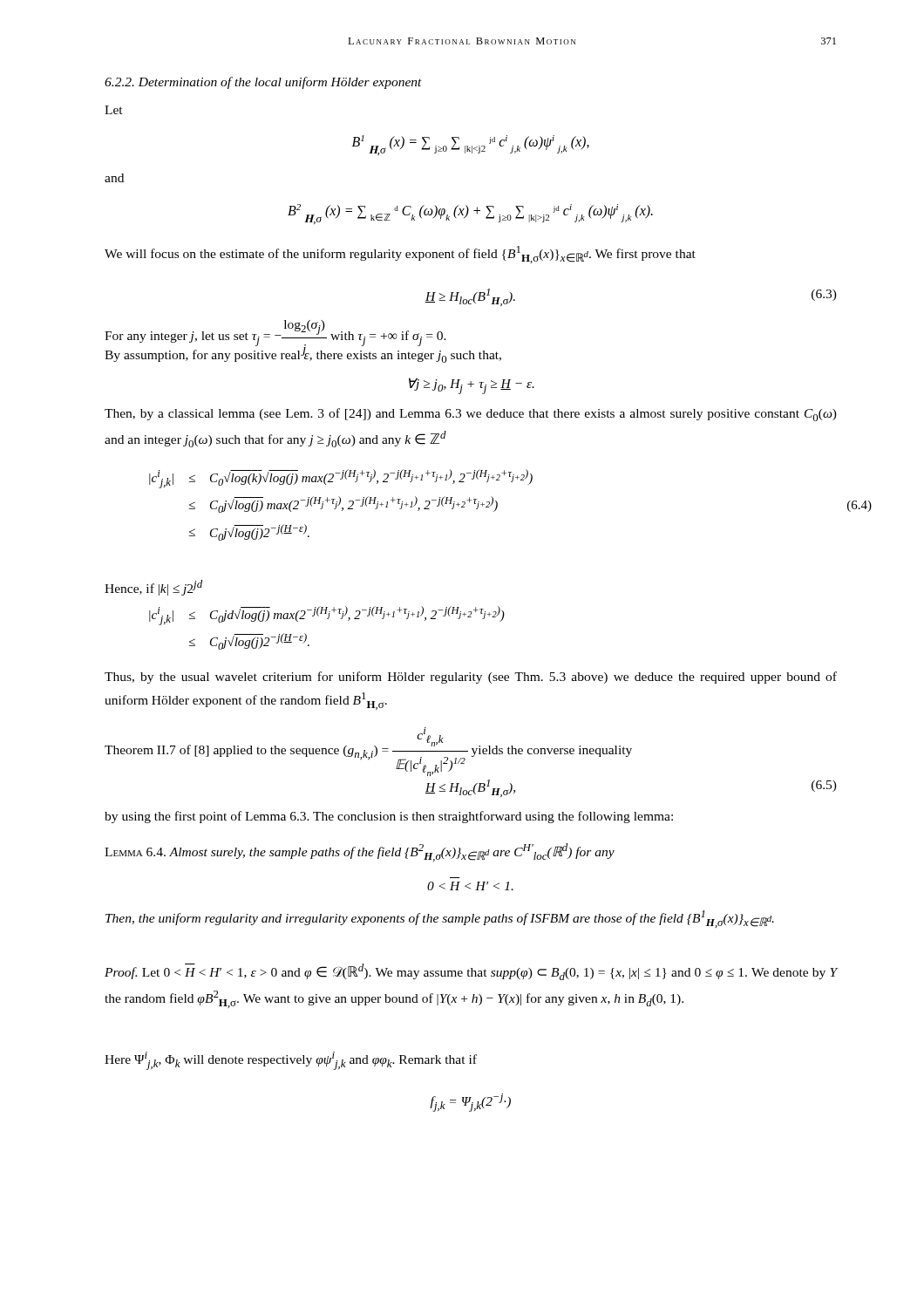Navigate to the text starting "Theorem II.7 of [8] applied to the"
This screenshot has width=924, height=1308.
pos(368,751)
